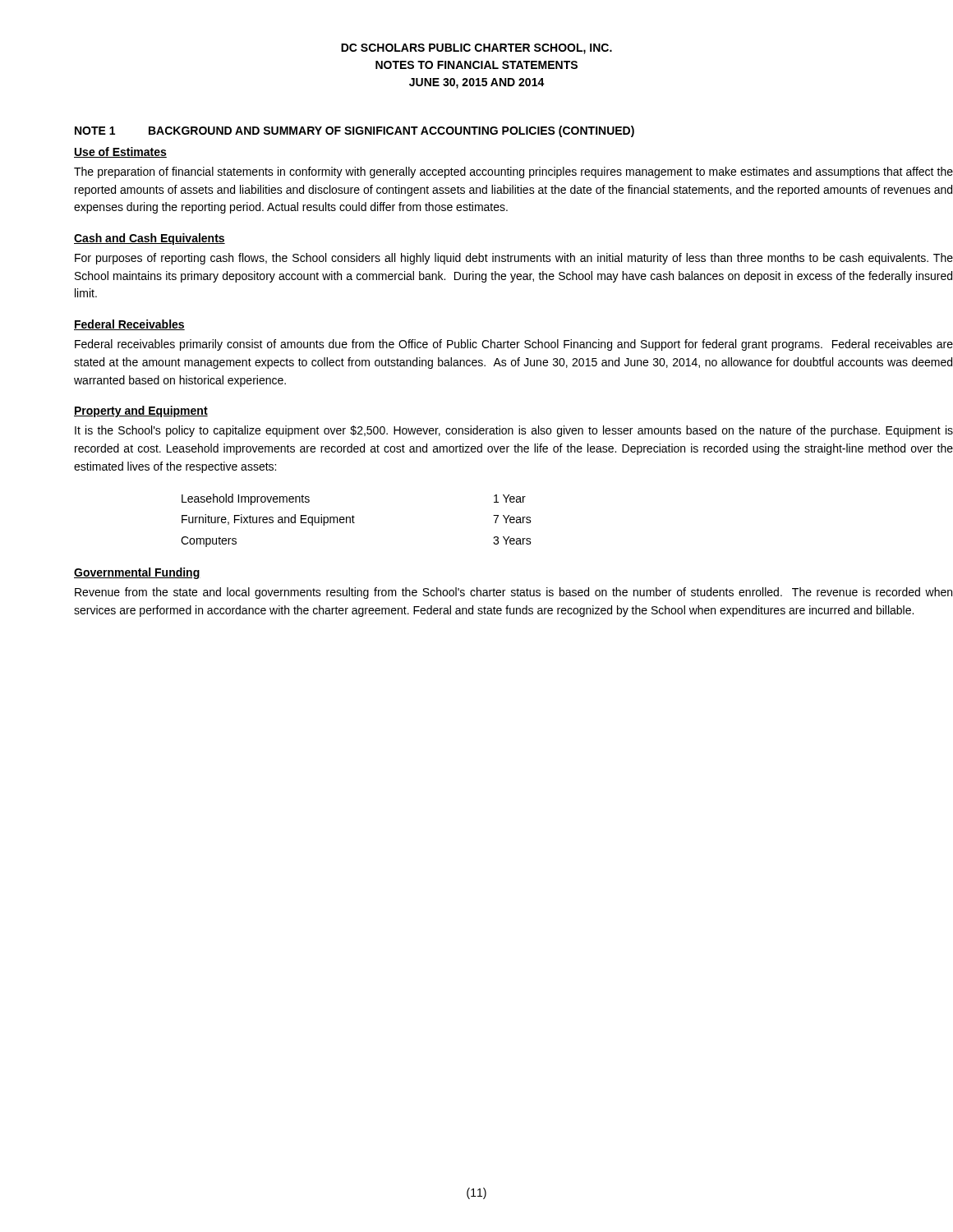Select the text block that reads "The preparation of financial"
Viewport: 953px width, 1232px height.
pos(513,189)
